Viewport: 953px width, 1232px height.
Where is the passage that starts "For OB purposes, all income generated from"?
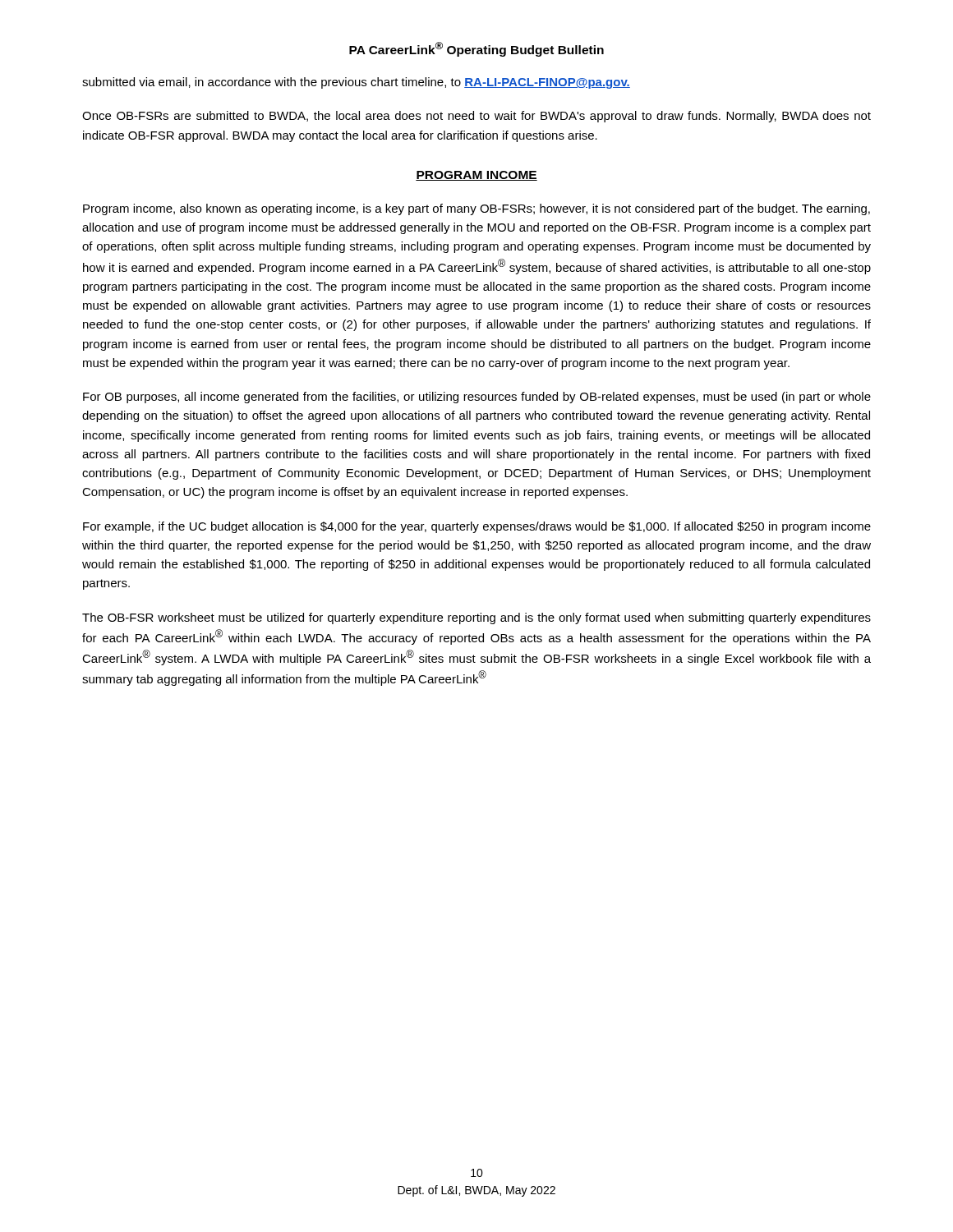tap(476, 444)
